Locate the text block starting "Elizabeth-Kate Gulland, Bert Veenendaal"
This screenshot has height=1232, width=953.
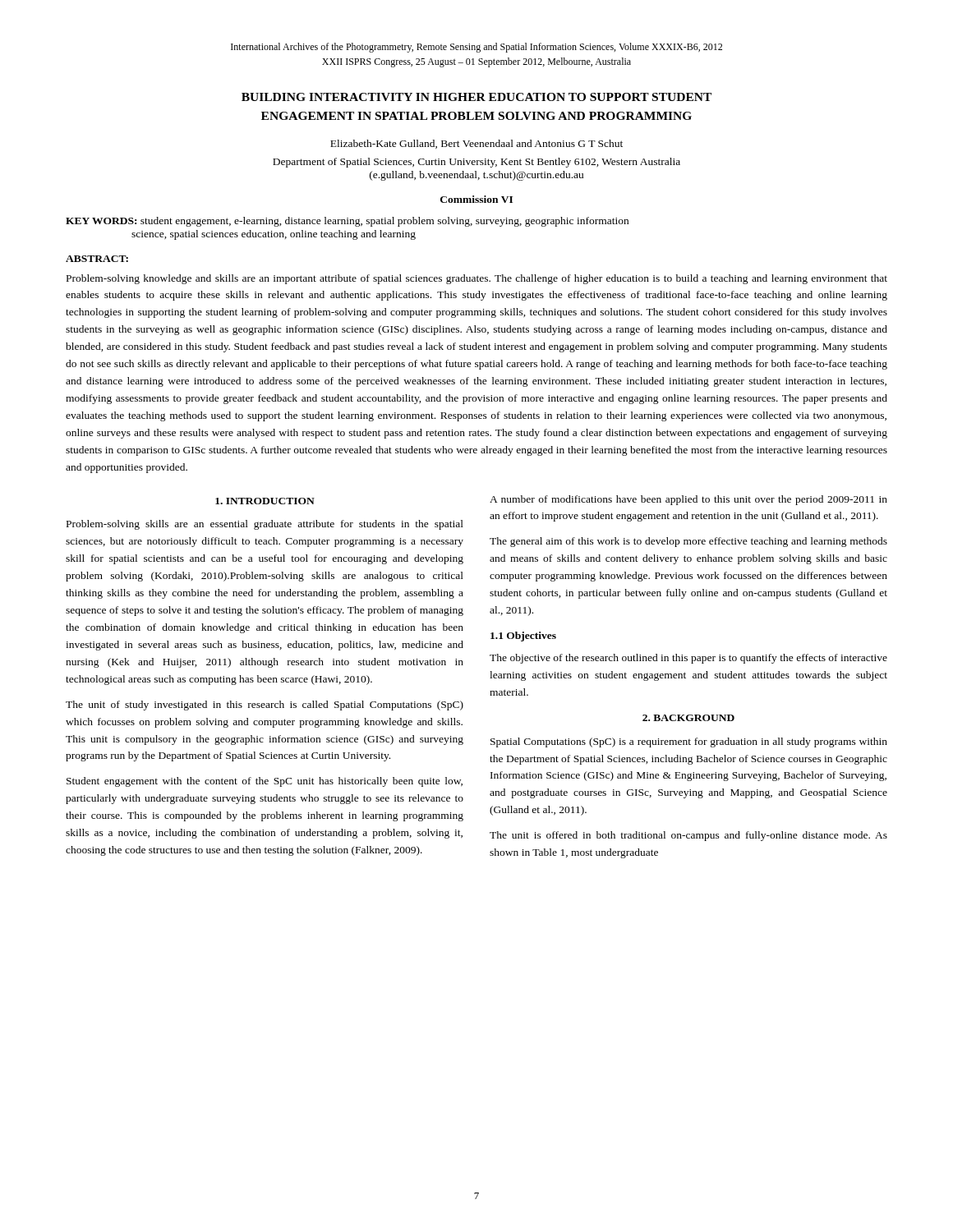(x=476, y=143)
